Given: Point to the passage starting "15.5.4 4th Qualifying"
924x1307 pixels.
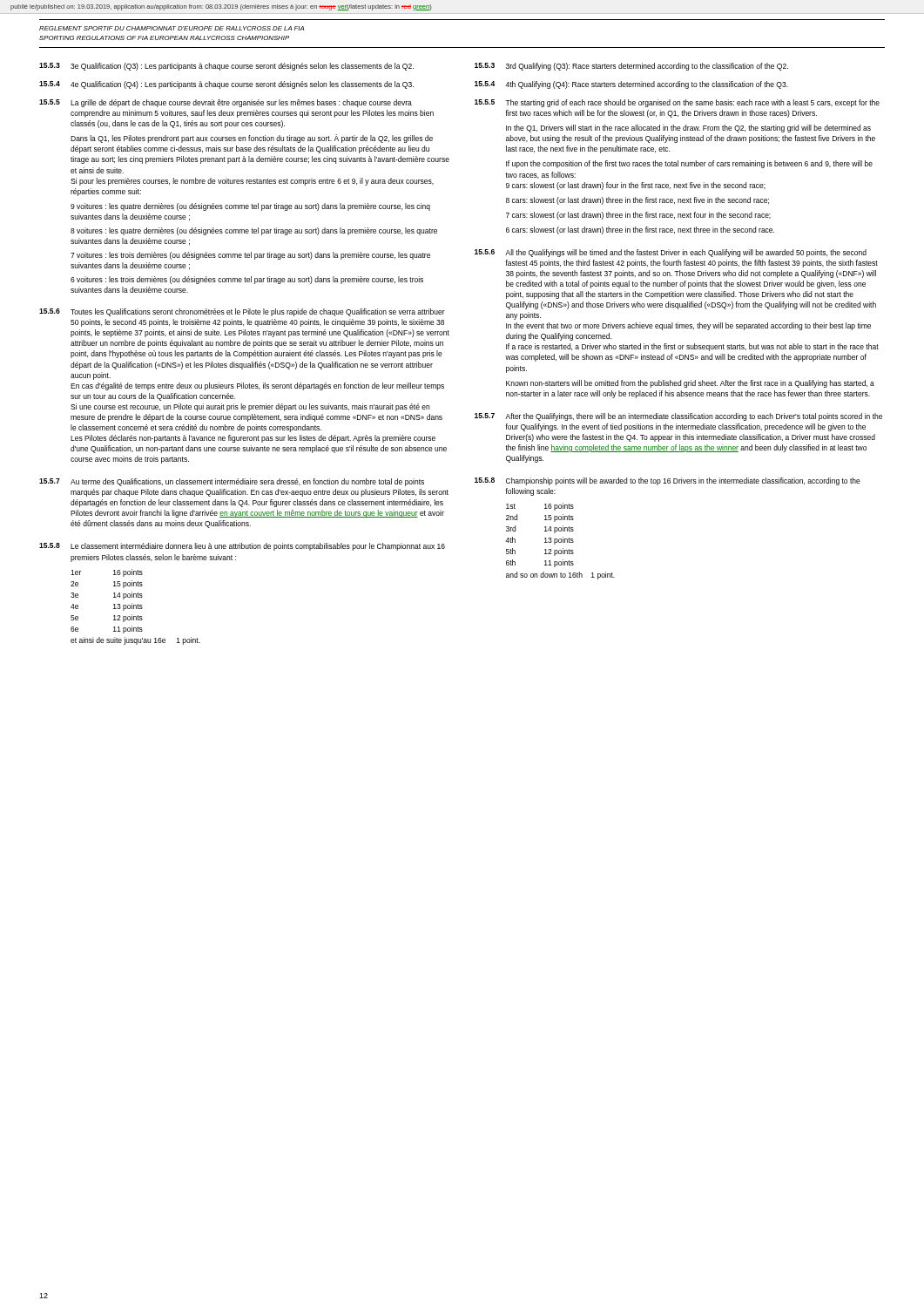Looking at the screenshot, I should click(680, 85).
